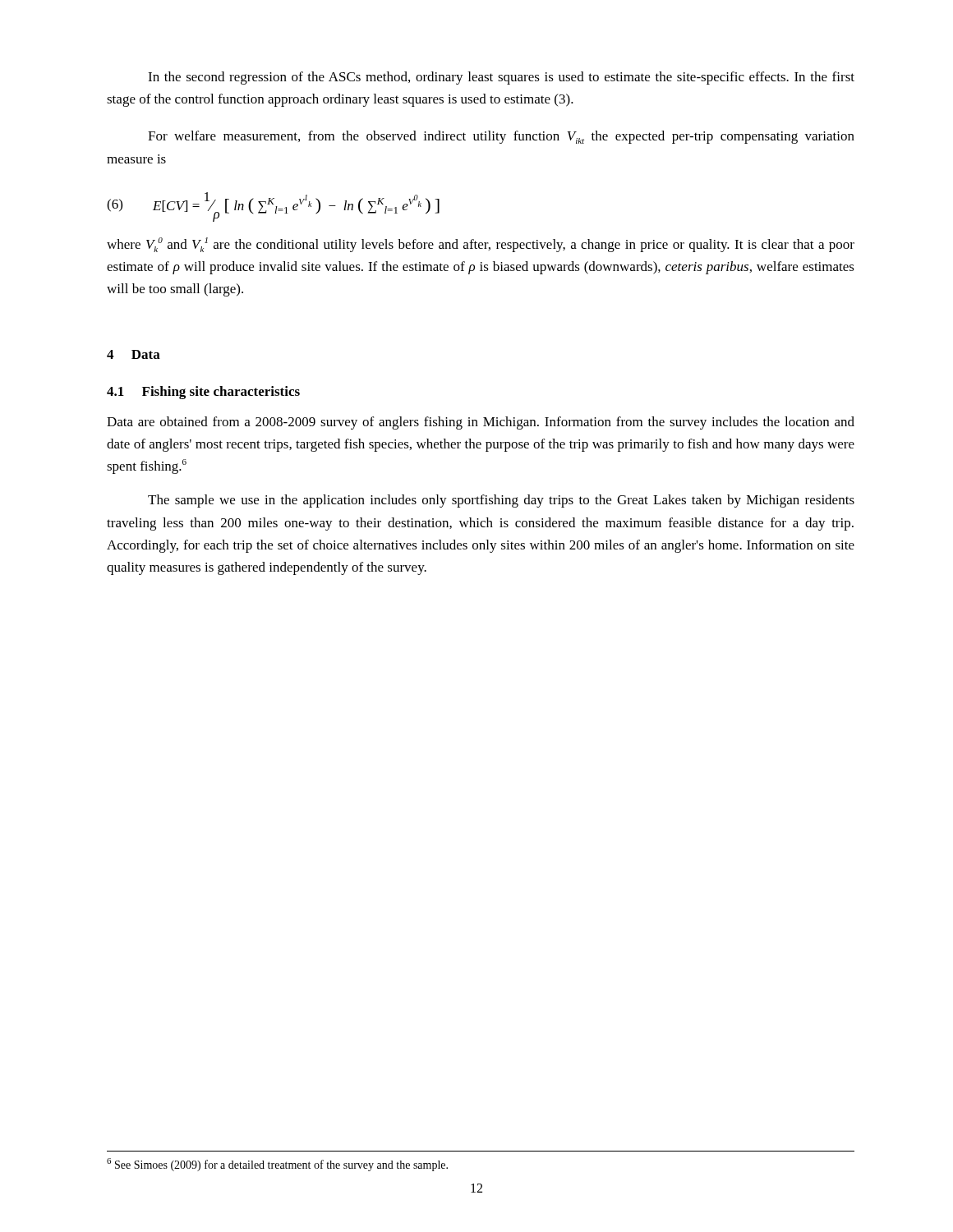Click where it says "4 Data"
Viewport: 953px width, 1232px height.
(x=133, y=354)
